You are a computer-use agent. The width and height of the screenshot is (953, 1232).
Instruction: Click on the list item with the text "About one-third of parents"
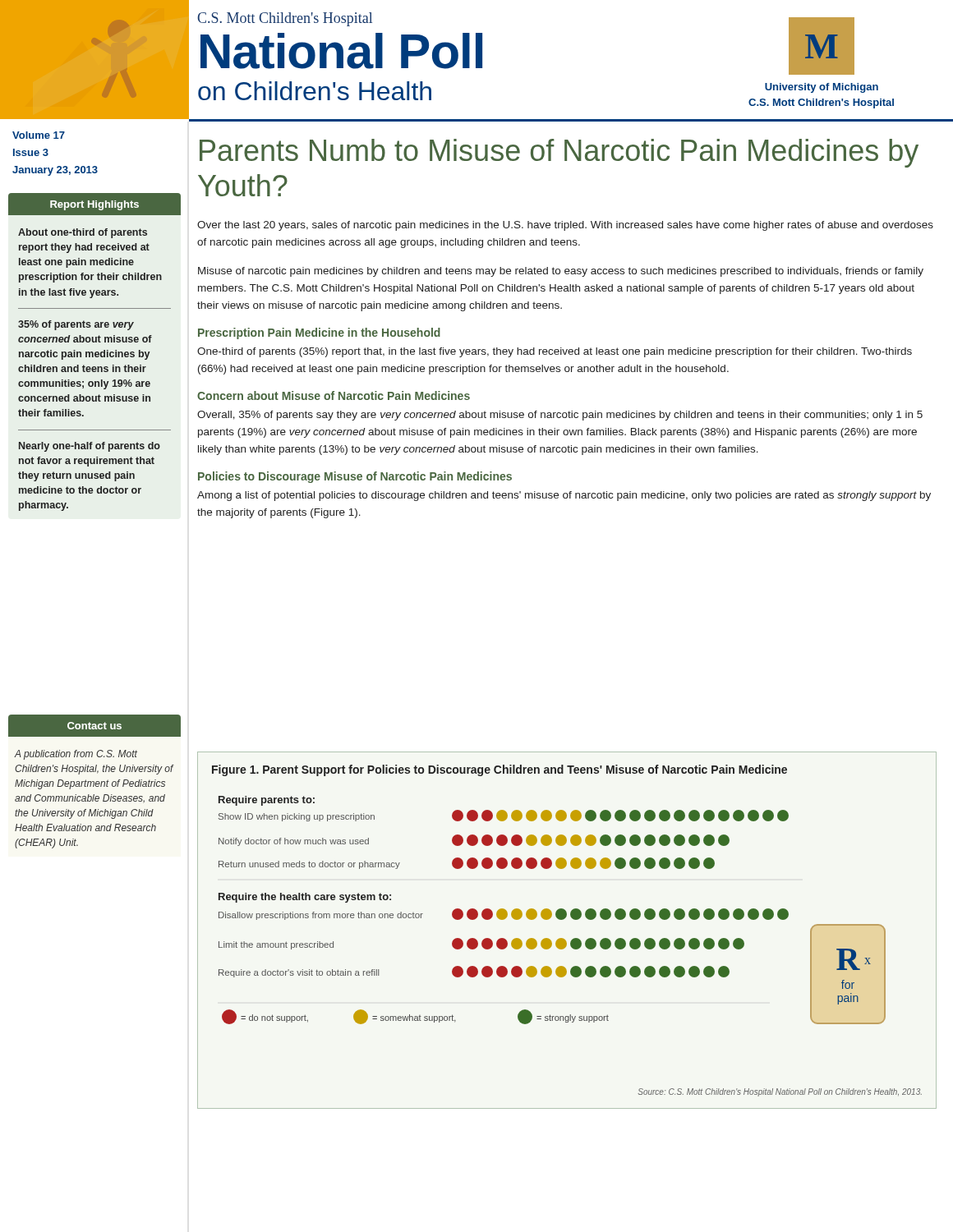pyautogui.click(x=90, y=262)
